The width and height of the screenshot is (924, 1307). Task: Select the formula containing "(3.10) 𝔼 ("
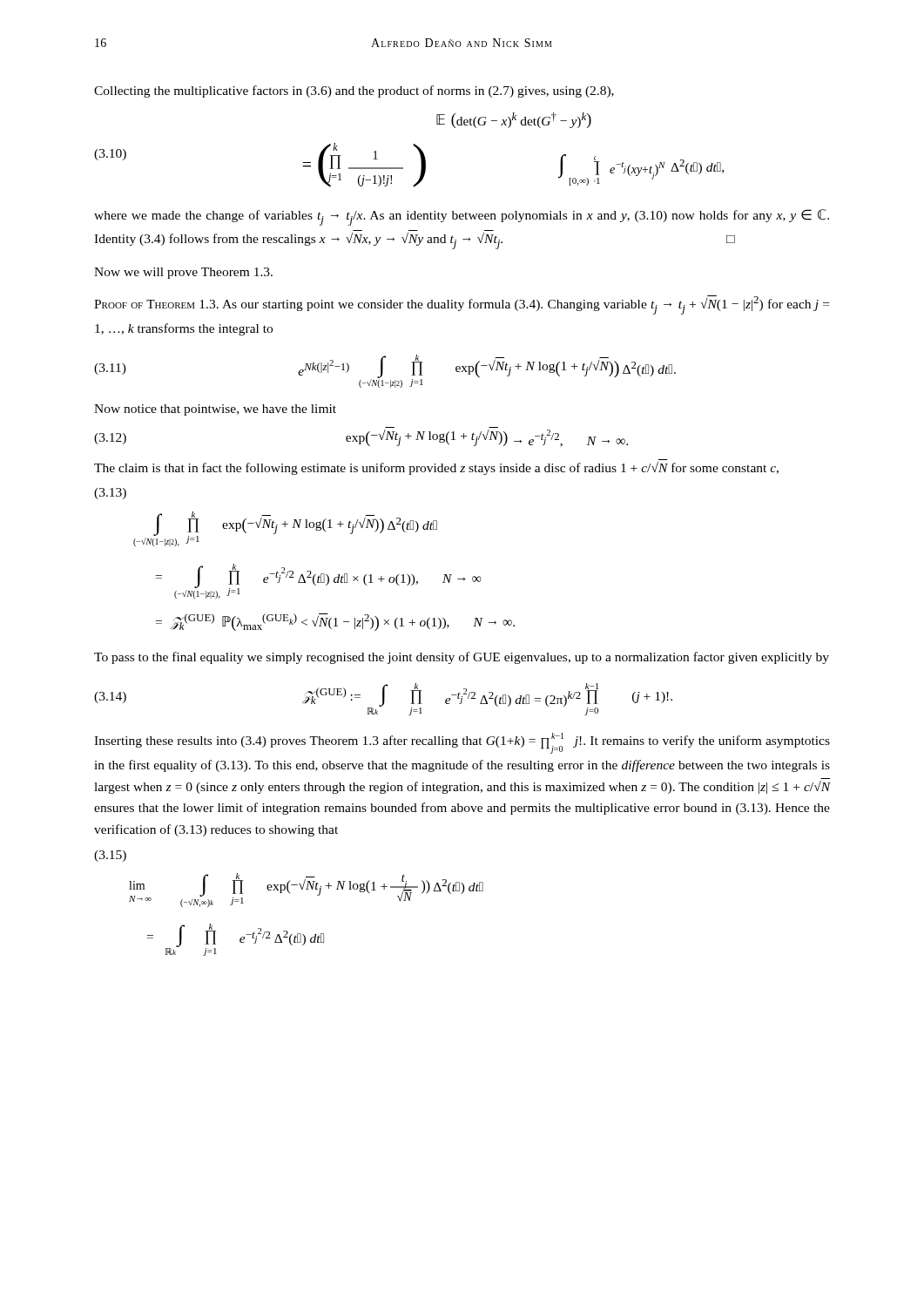click(514, 120)
